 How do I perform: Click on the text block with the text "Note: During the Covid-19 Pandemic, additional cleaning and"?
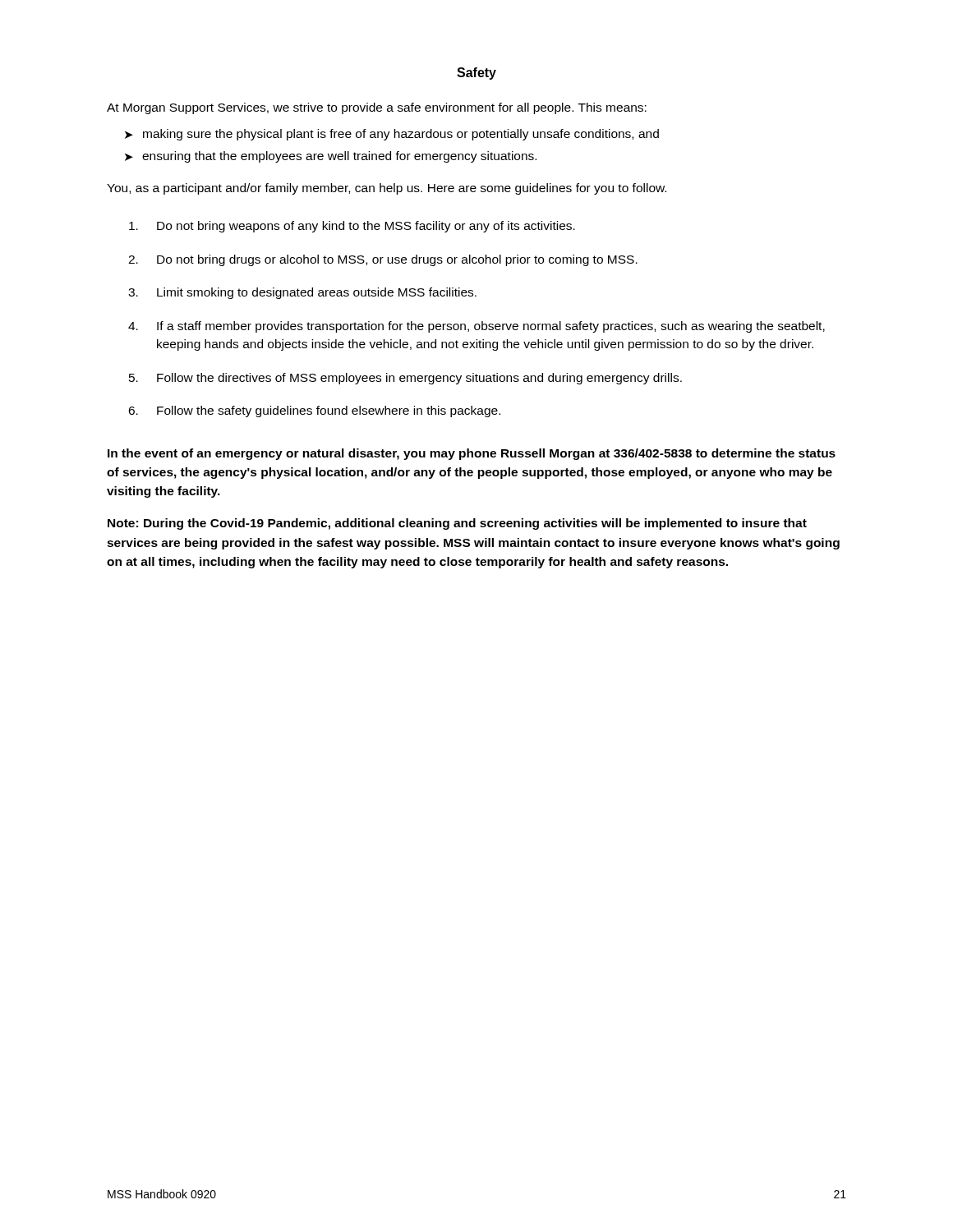pyautogui.click(x=473, y=542)
